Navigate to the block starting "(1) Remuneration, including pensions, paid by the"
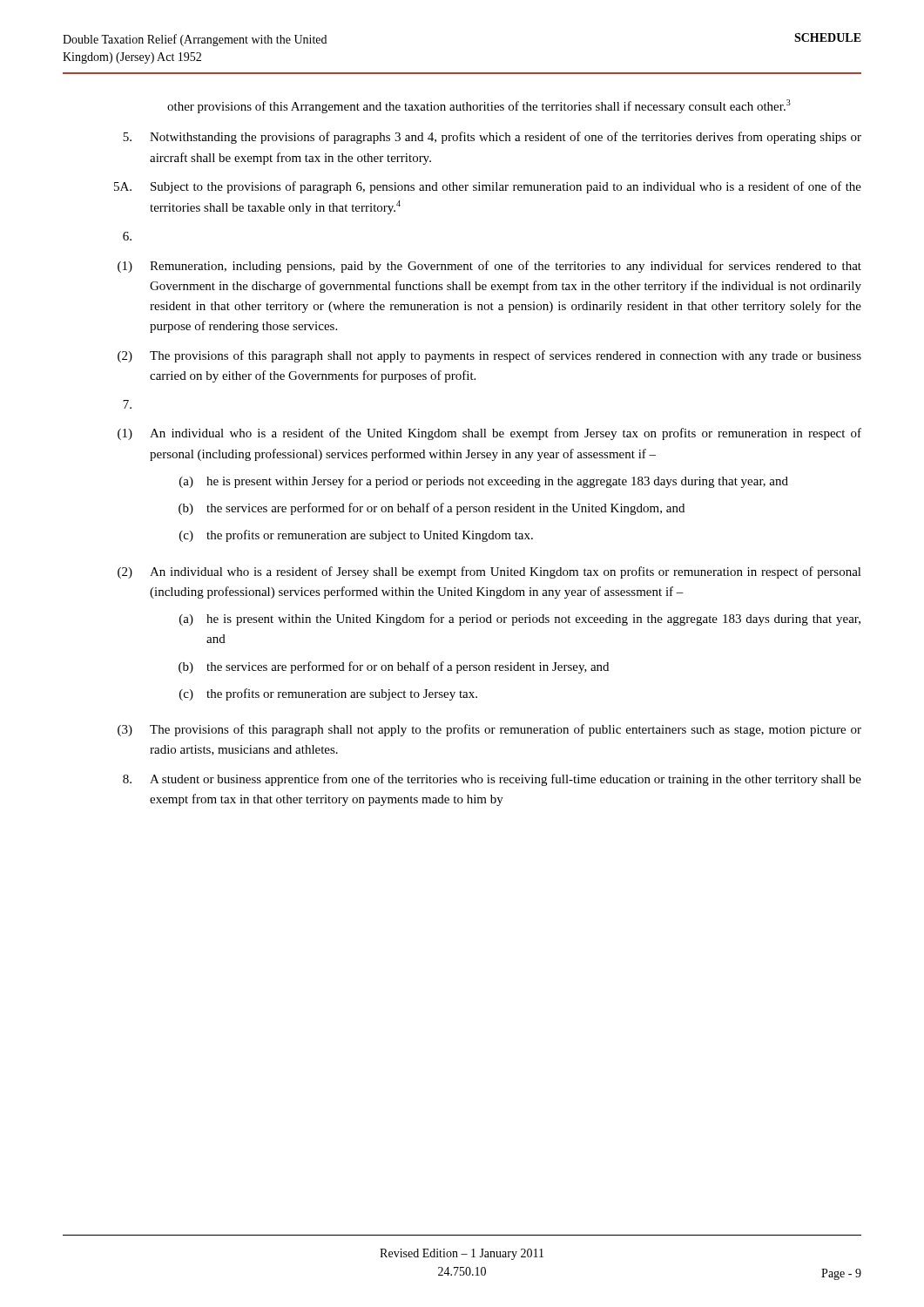Image resolution: width=924 pixels, height=1307 pixels. click(462, 296)
